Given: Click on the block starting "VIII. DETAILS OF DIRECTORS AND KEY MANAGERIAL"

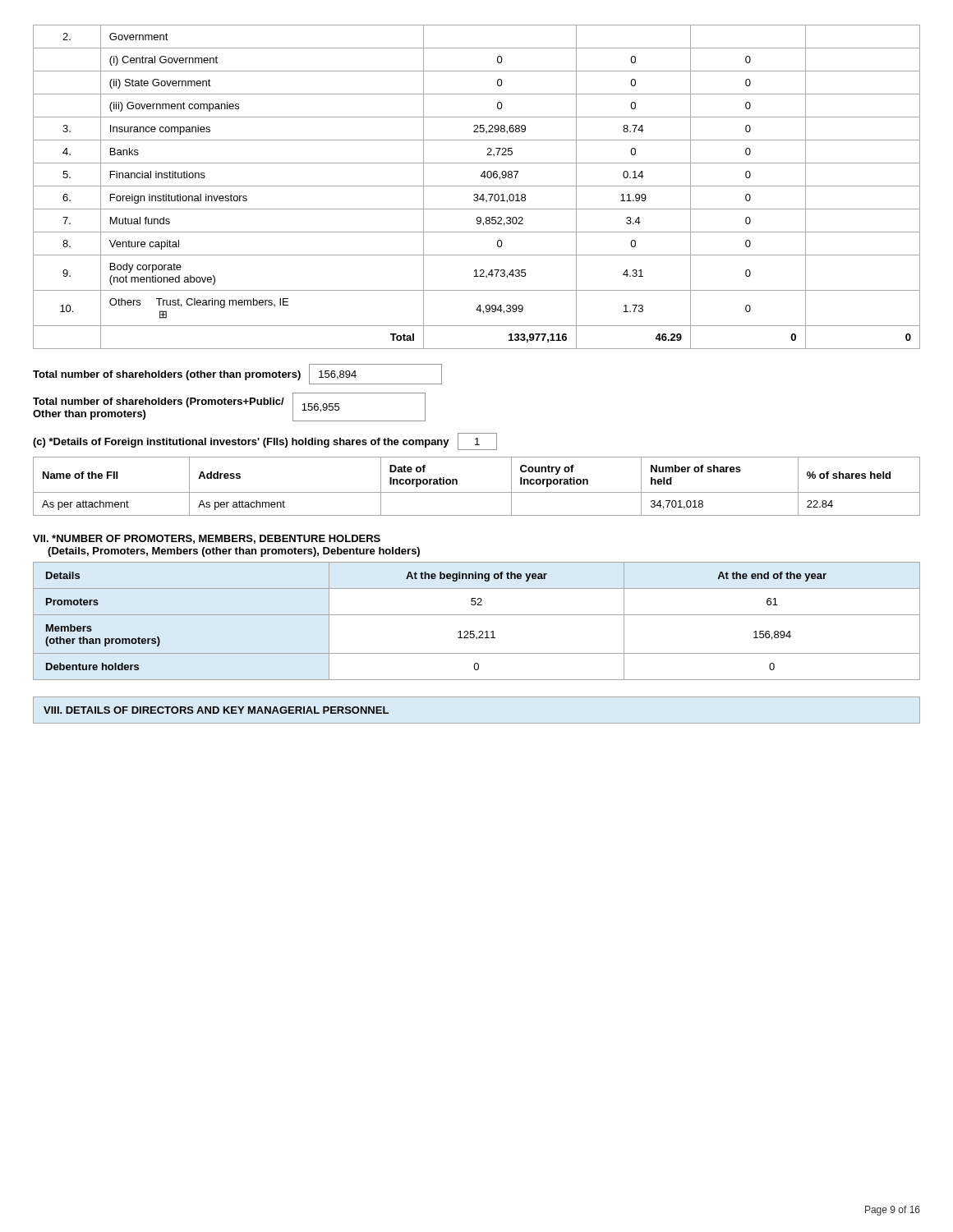Looking at the screenshot, I should pos(216,710).
